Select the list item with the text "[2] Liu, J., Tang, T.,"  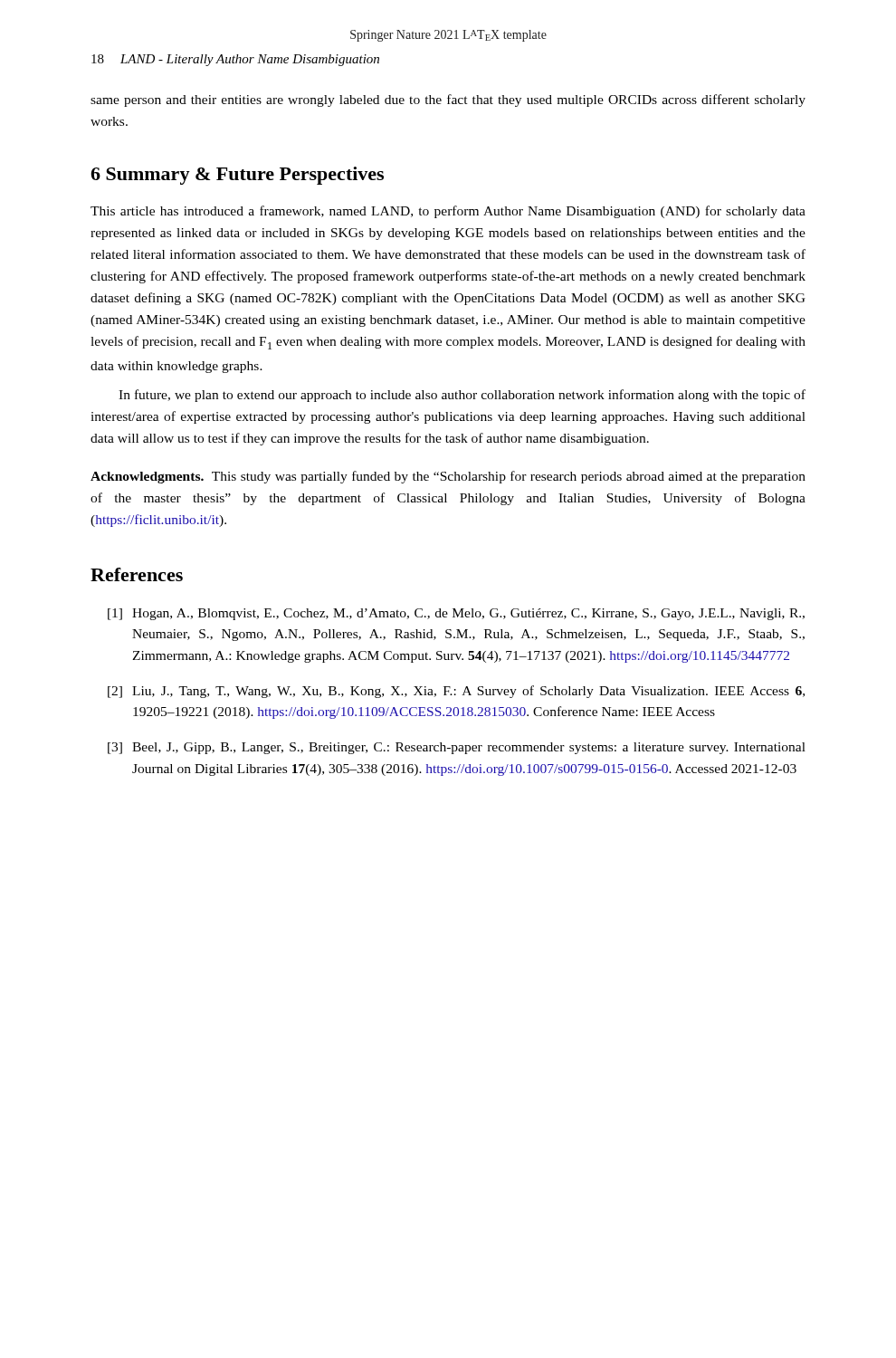448,701
